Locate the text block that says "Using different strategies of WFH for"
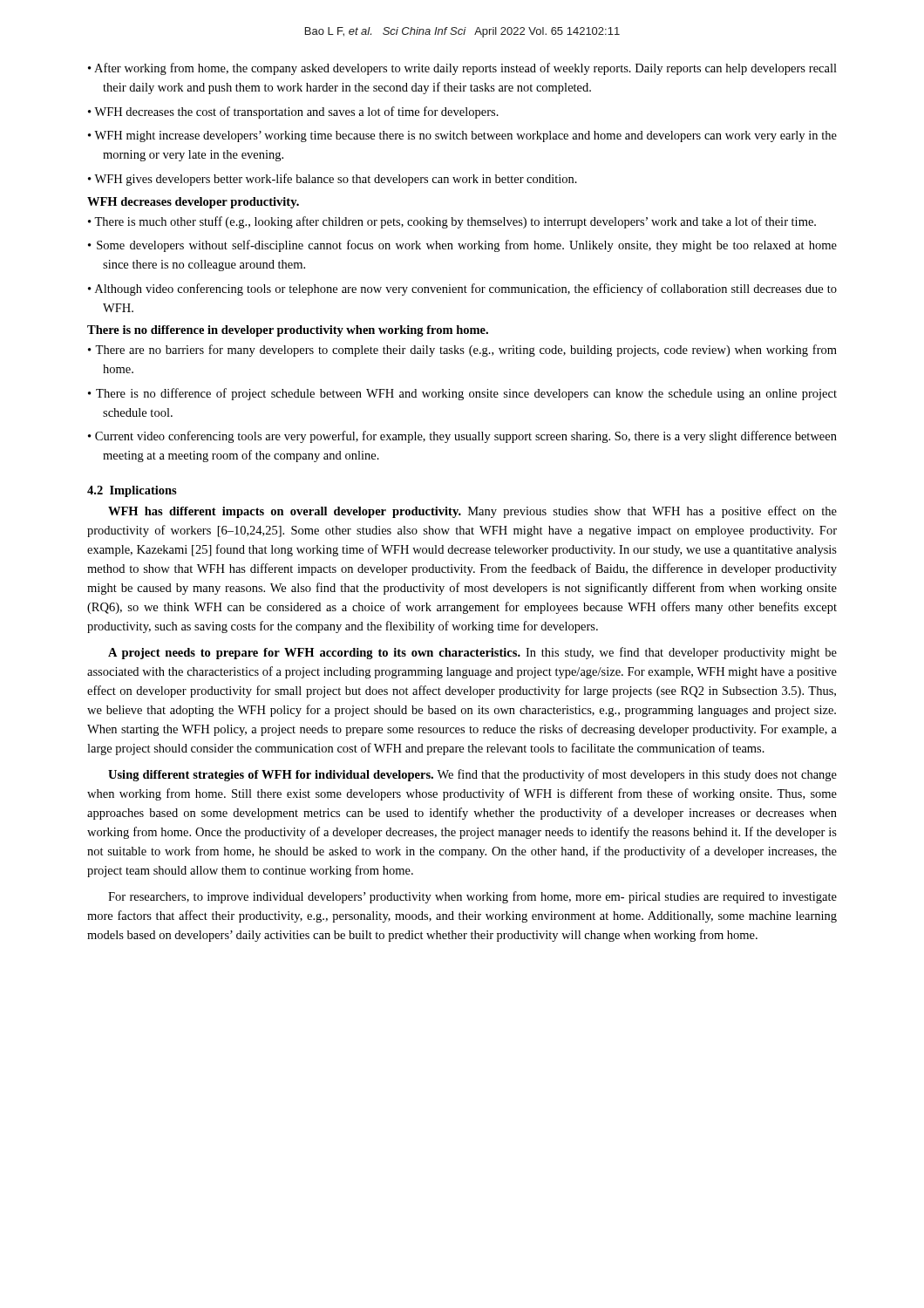This screenshot has width=924, height=1308. point(462,823)
